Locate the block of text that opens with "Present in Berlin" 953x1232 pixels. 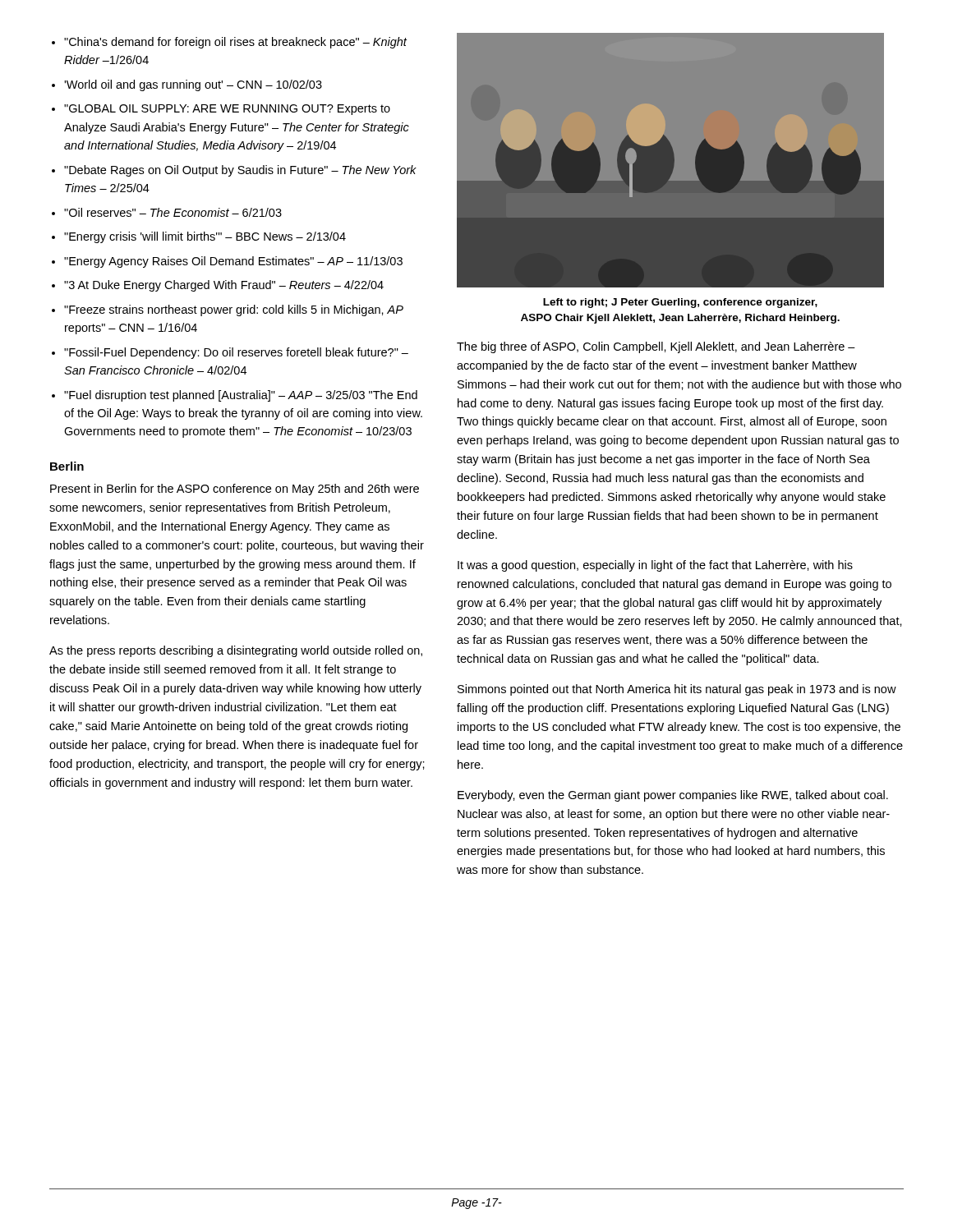click(236, 554)
